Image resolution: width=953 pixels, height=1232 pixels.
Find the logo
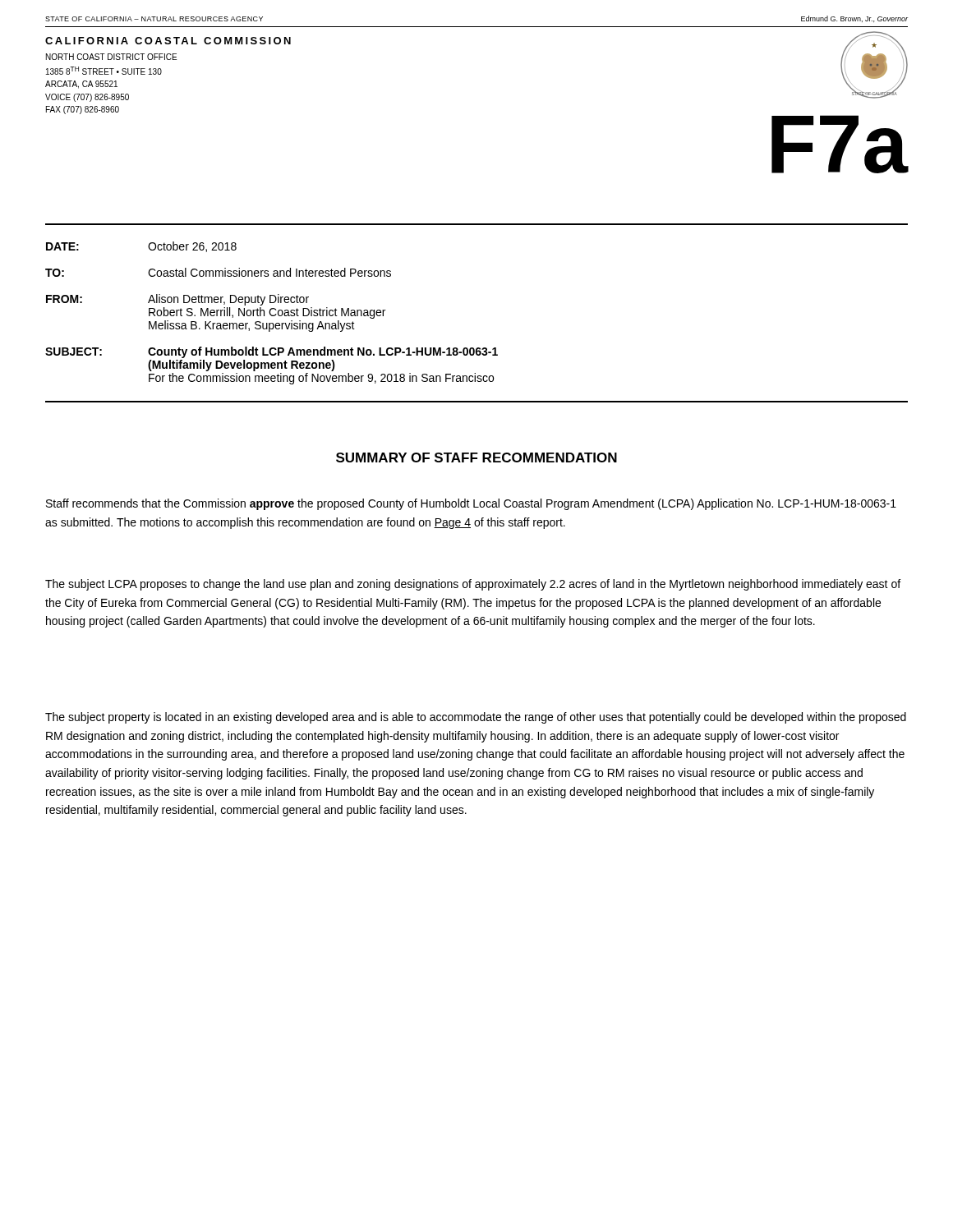pyautogui.click(x=874, y=65)
